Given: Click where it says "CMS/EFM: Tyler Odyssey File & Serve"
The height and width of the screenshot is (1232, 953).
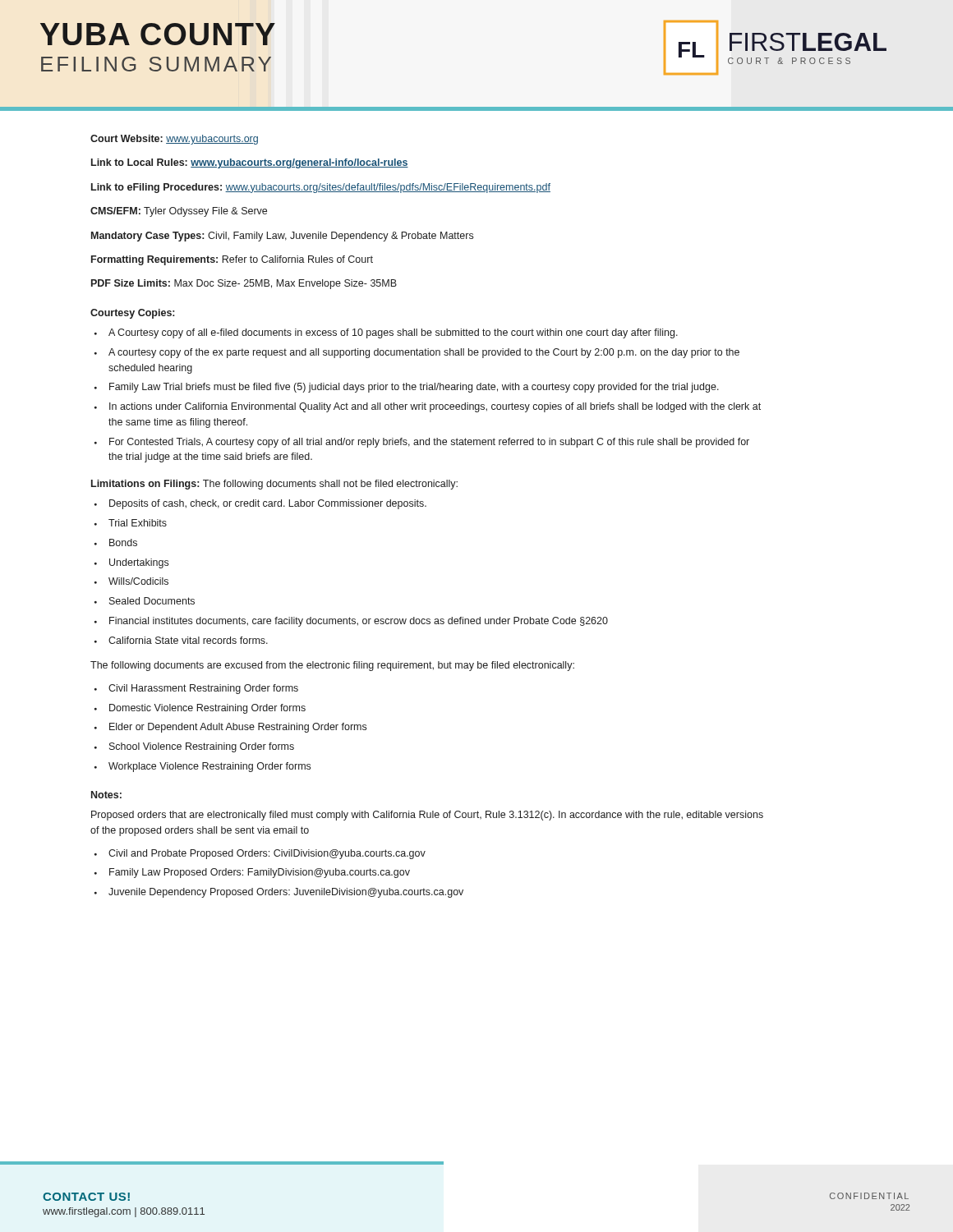Looking at the screenshot, I should [x=179, y=211].
